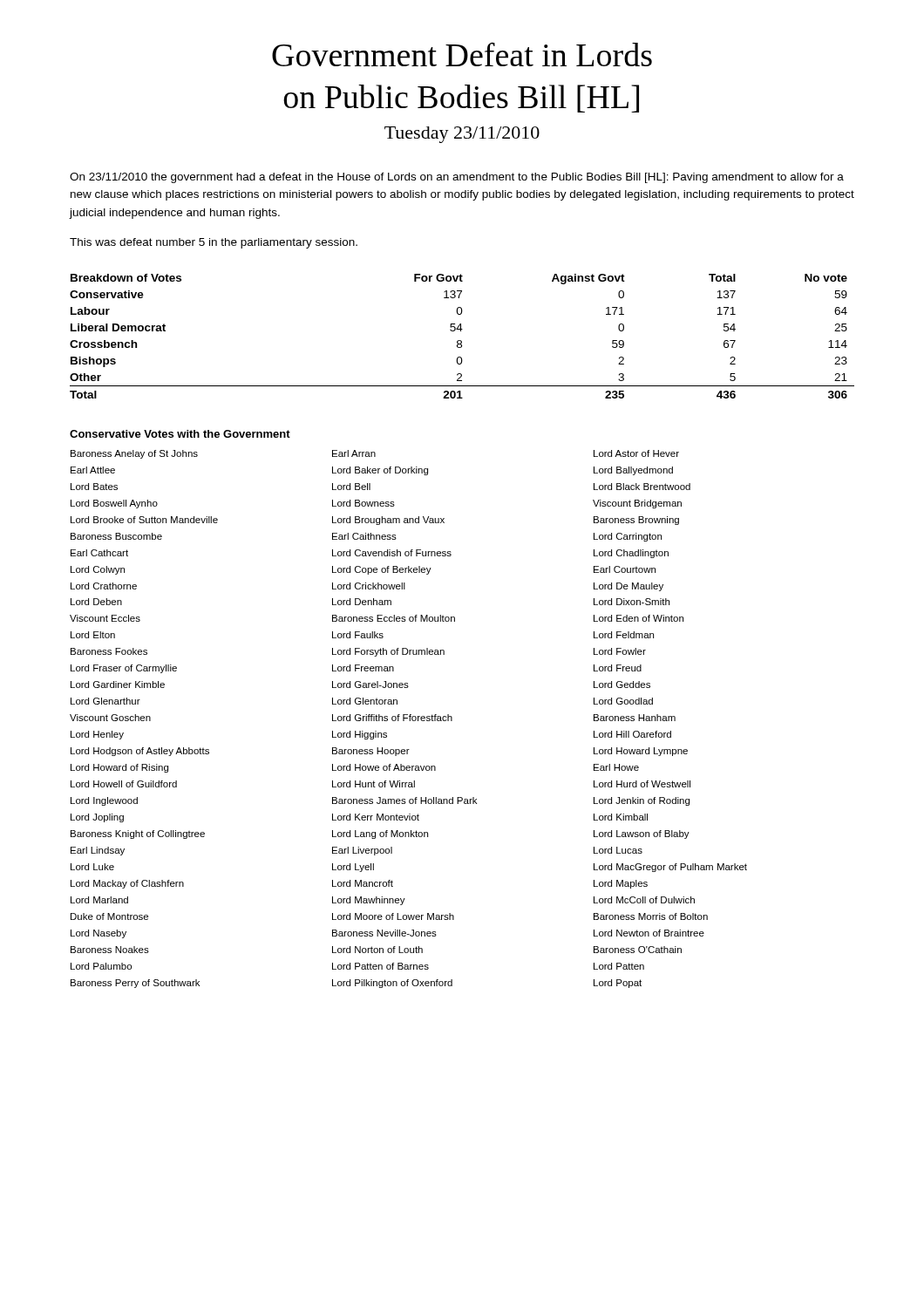Screen dimensions: 1308x924
Task: Select the list item with the text "Viscount Goschen"
Action: click(x=110, y=718)
